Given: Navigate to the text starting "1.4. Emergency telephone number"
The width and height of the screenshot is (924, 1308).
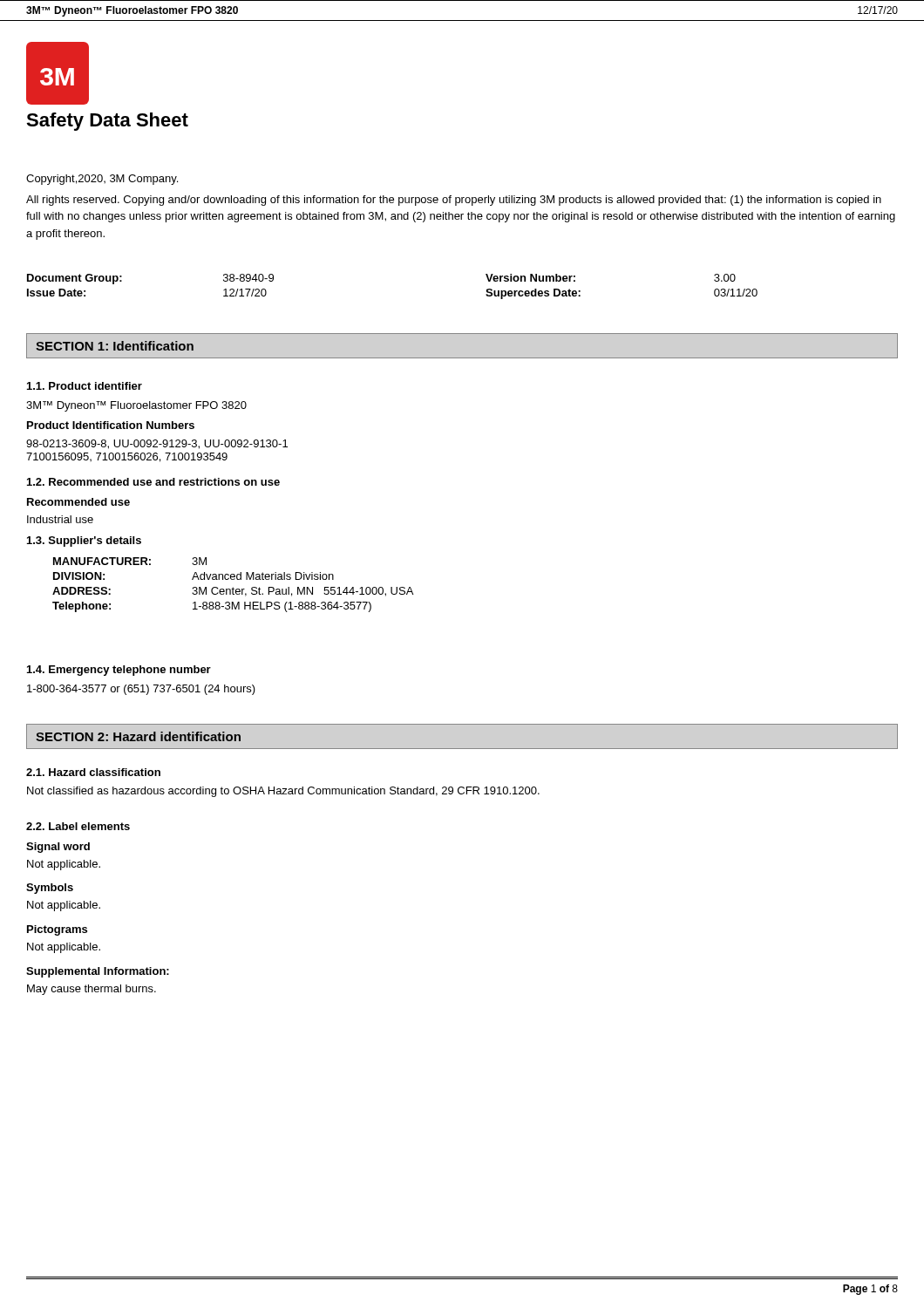Looking at the screenshot, I should pos(119,671).
